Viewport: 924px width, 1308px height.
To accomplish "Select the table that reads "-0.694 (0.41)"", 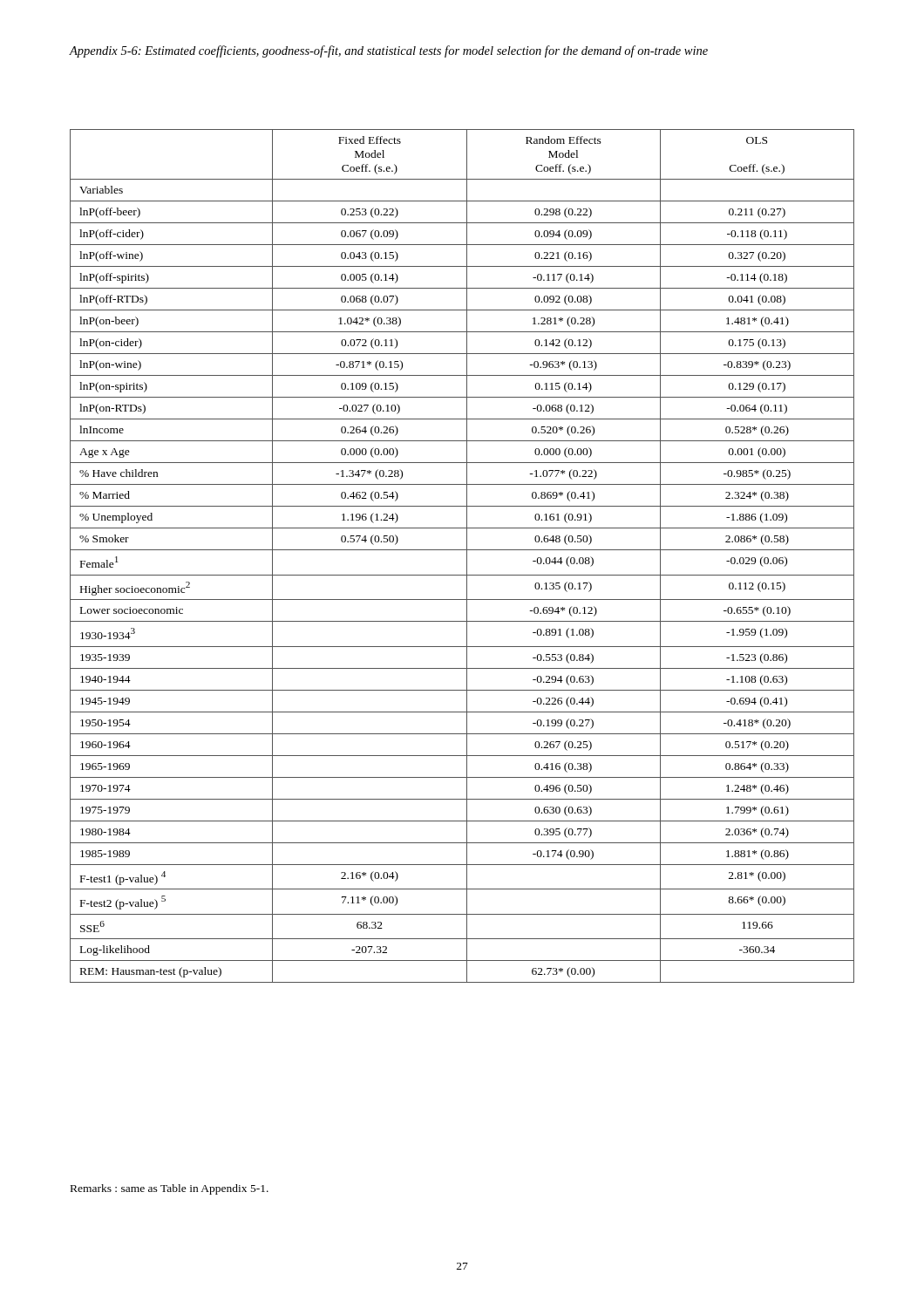I will (462, 556).
